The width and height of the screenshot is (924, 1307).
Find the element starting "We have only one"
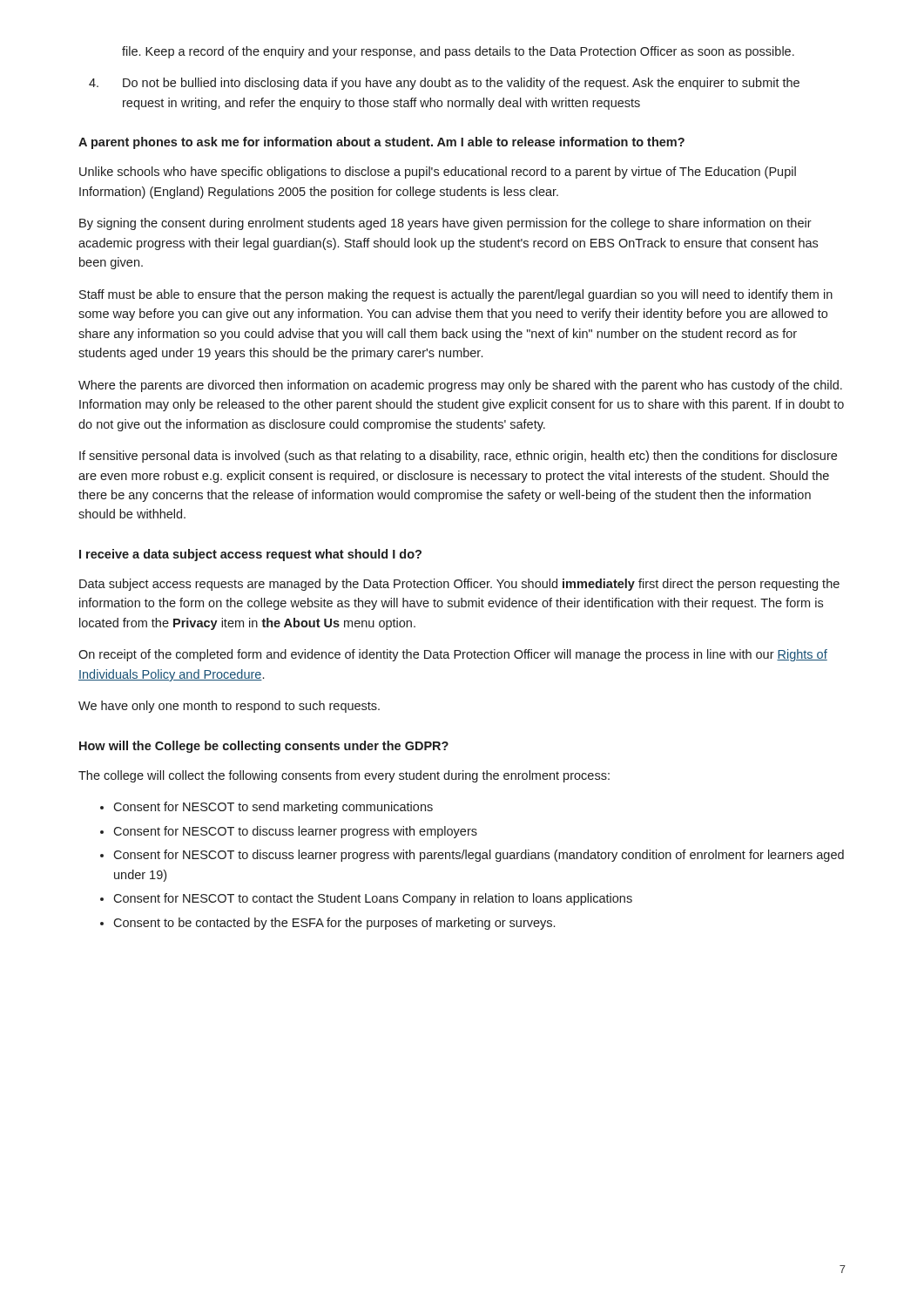[x=229, y=707]
